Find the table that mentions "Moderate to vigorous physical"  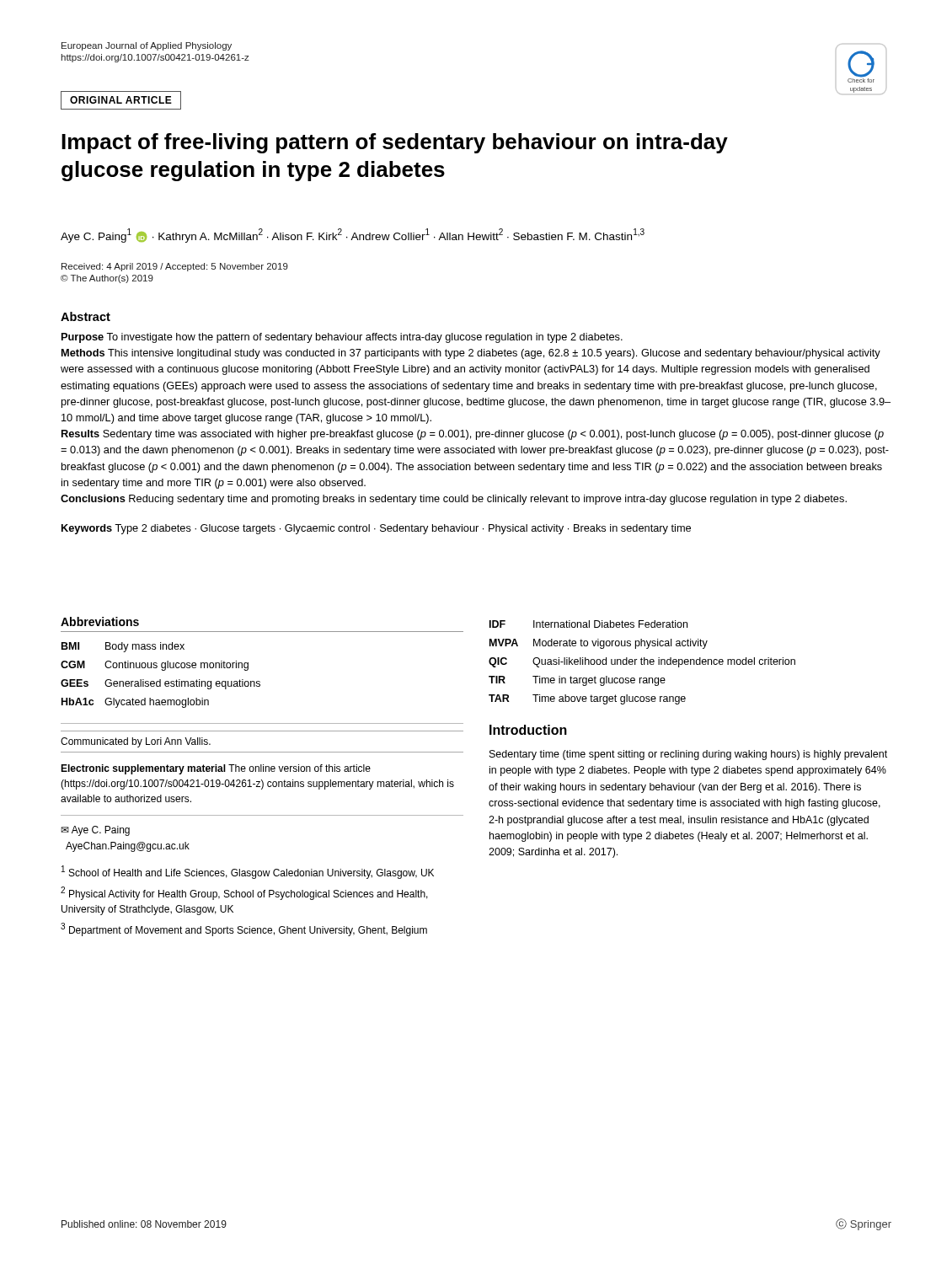(690, 662)
